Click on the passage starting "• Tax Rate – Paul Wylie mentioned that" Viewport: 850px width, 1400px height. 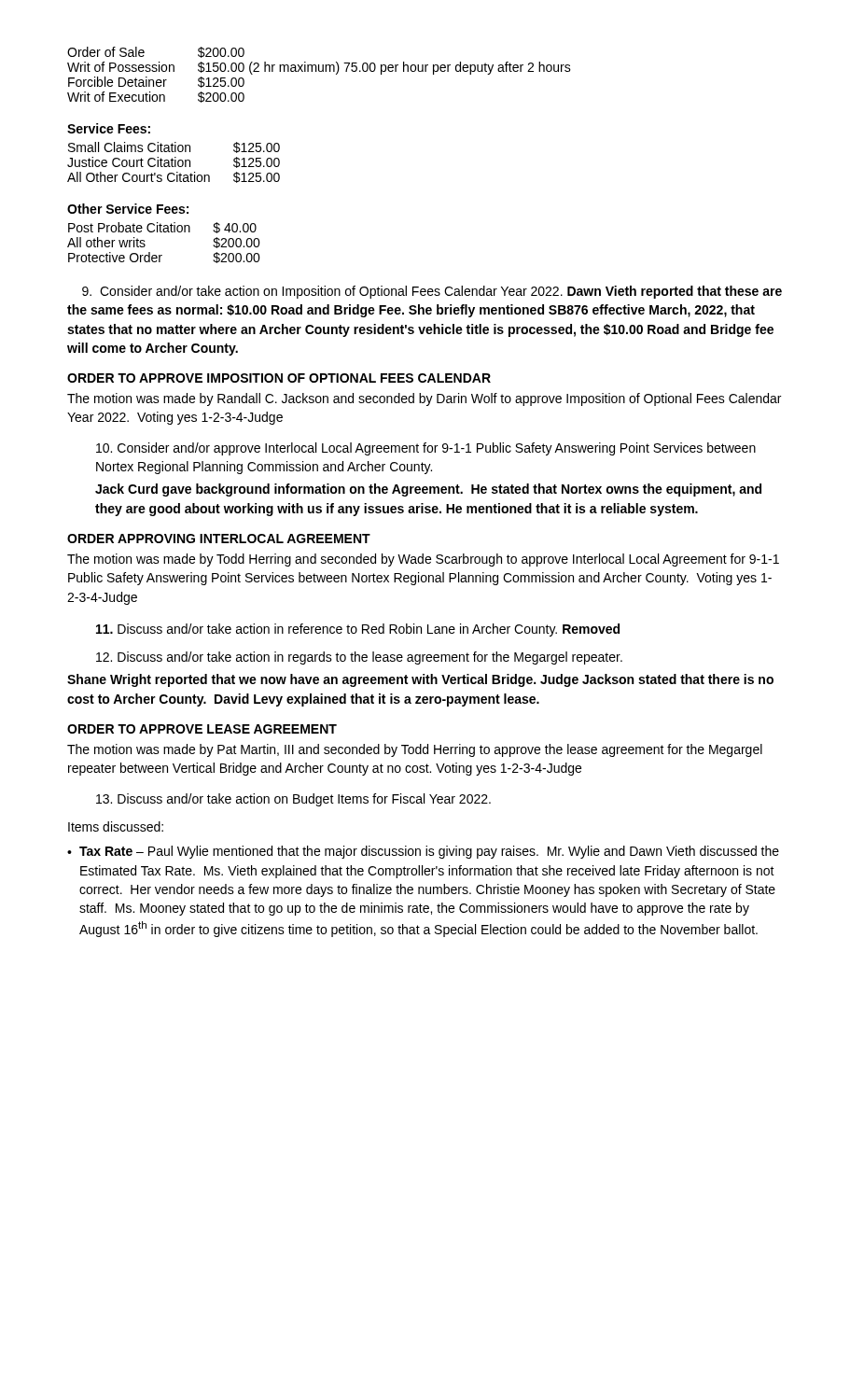[425, 891]
